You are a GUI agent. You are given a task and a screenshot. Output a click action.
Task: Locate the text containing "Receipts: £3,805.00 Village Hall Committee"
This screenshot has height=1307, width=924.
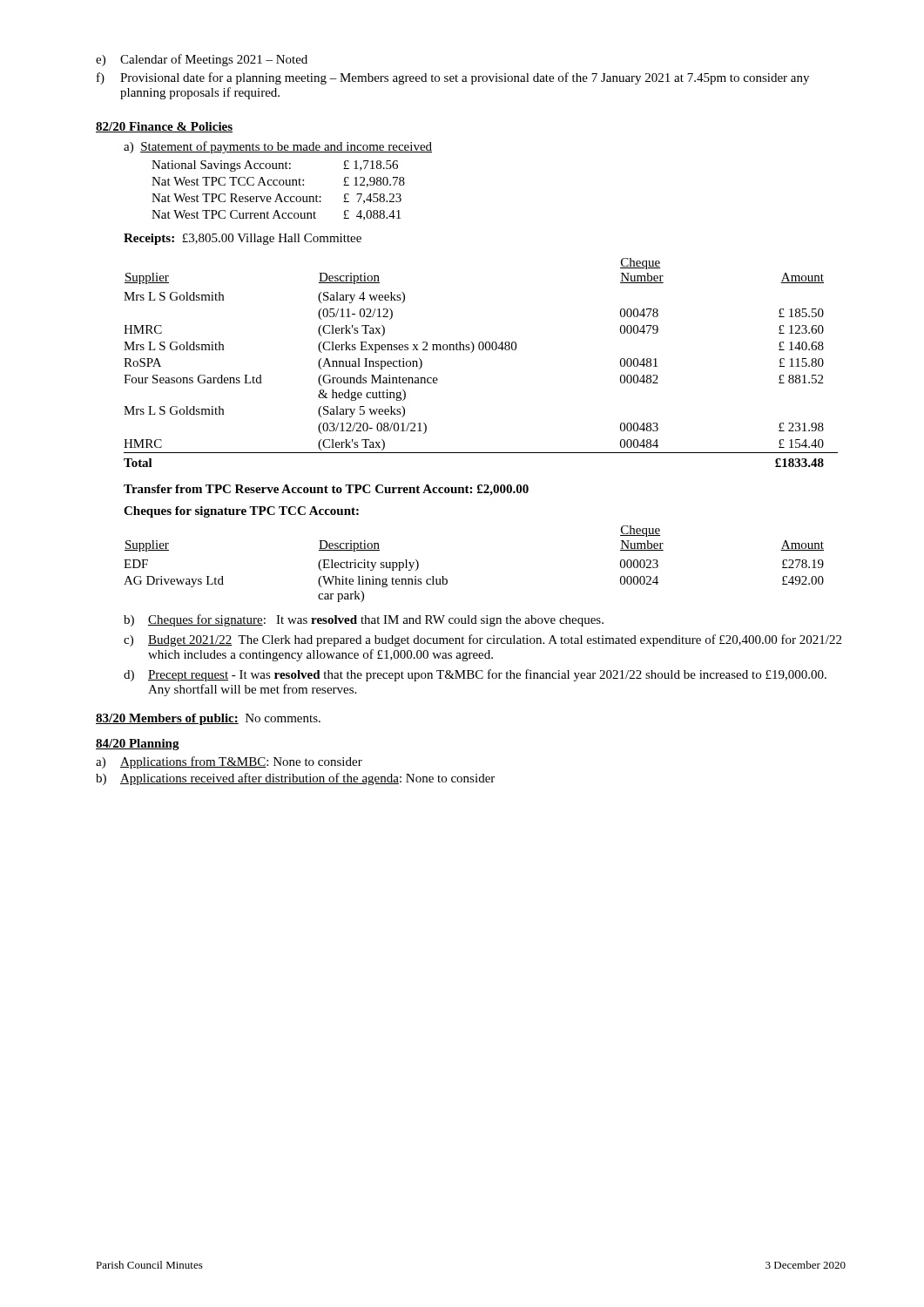243,238
